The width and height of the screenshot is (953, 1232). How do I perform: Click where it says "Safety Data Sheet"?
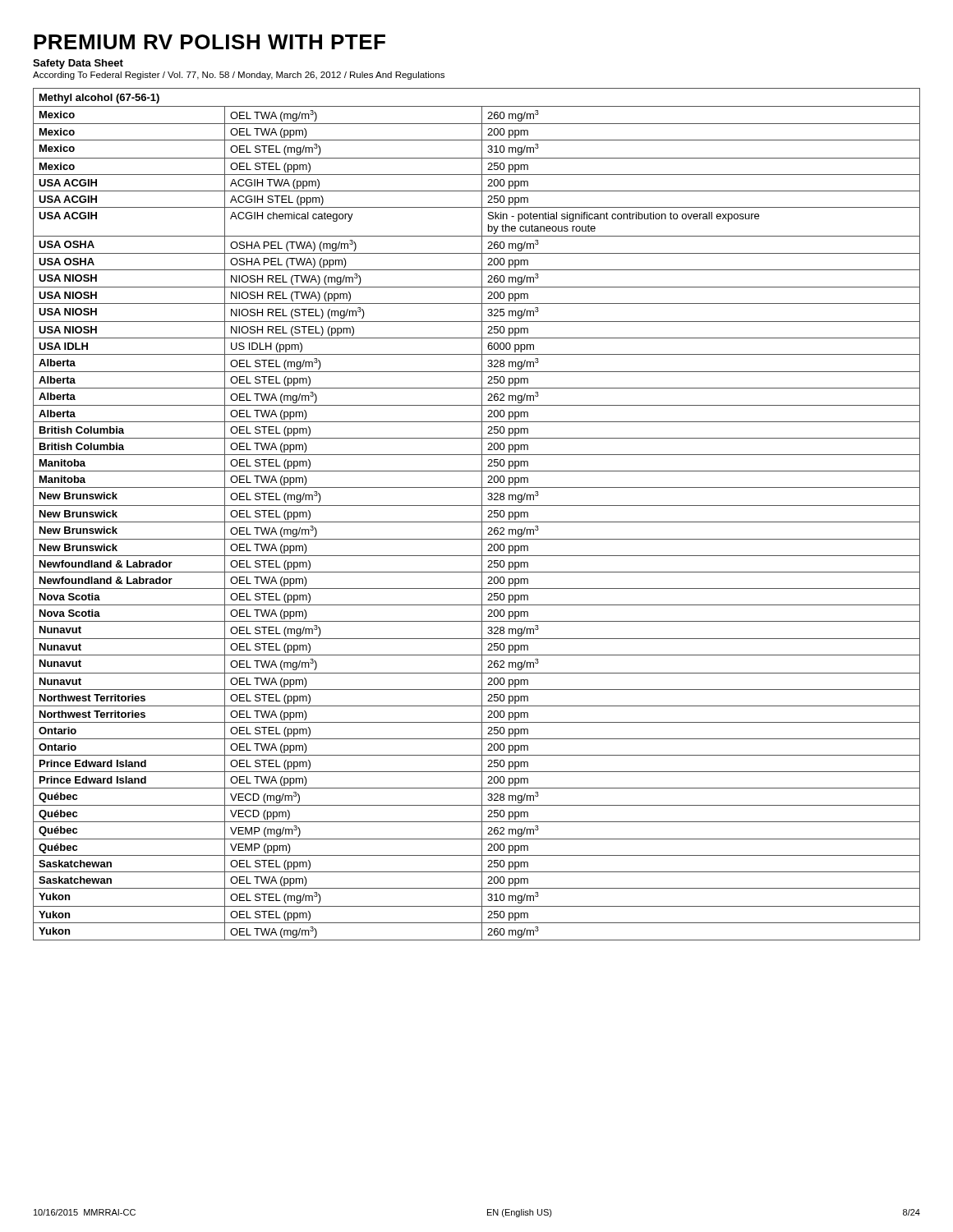pyautogui.click(x=78, y=63)
